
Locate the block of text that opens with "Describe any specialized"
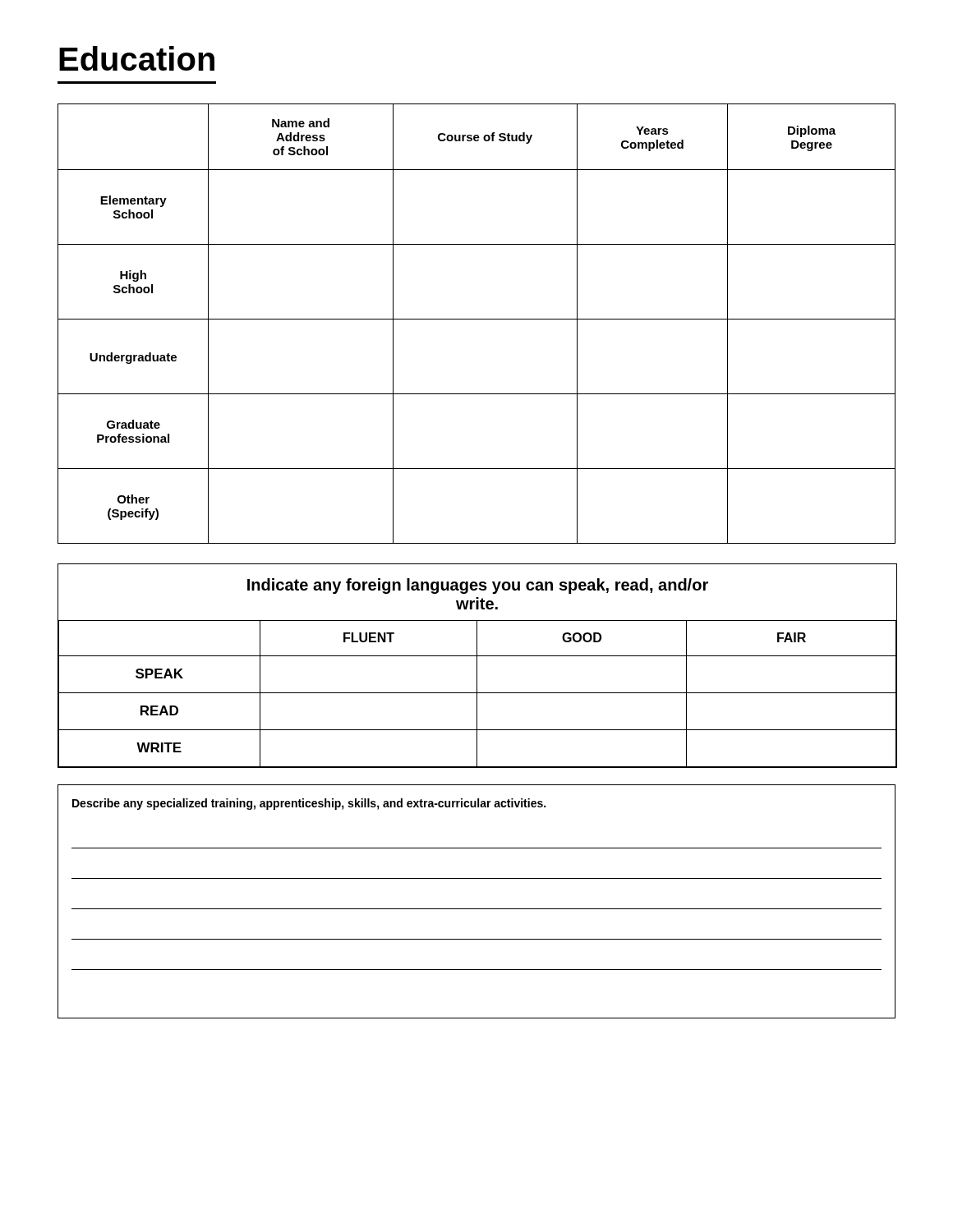[476, 901]
